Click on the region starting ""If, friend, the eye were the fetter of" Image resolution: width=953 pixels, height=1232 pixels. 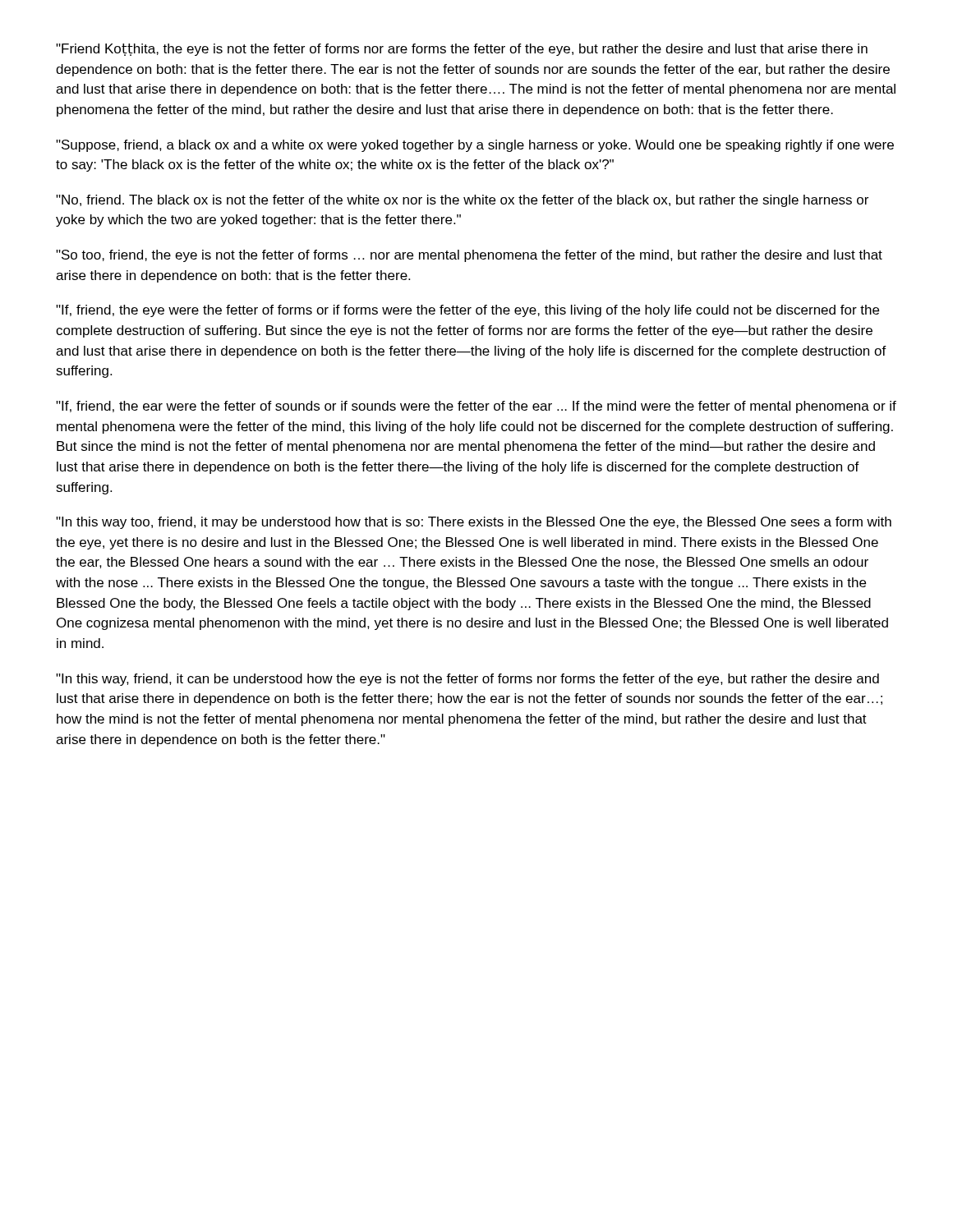pos(471,341)
